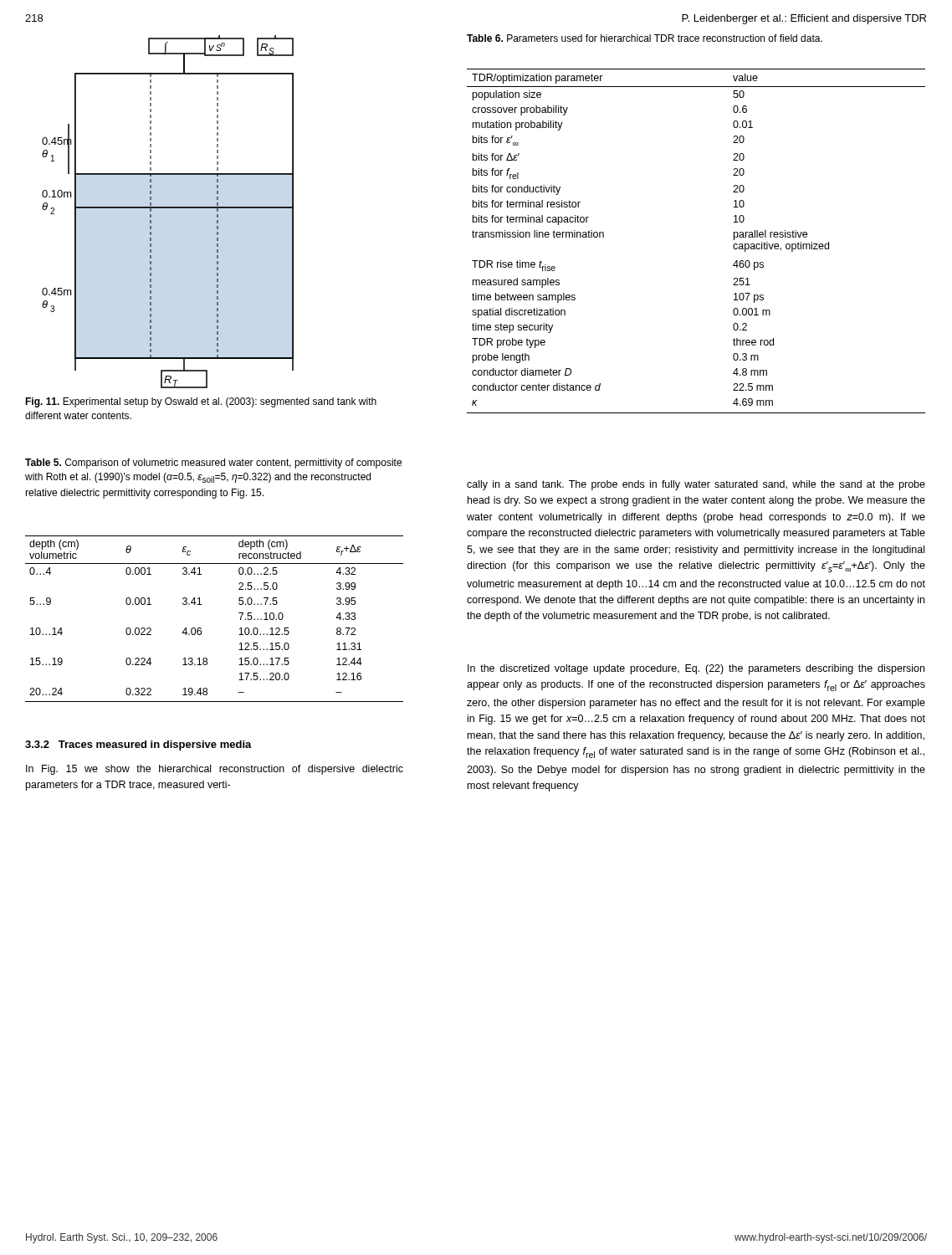Image resolution: width=952 pixels, height=1255 pixels.
Task: Find the table that mentions "TDR rise time"
Action: coord(696,241)
